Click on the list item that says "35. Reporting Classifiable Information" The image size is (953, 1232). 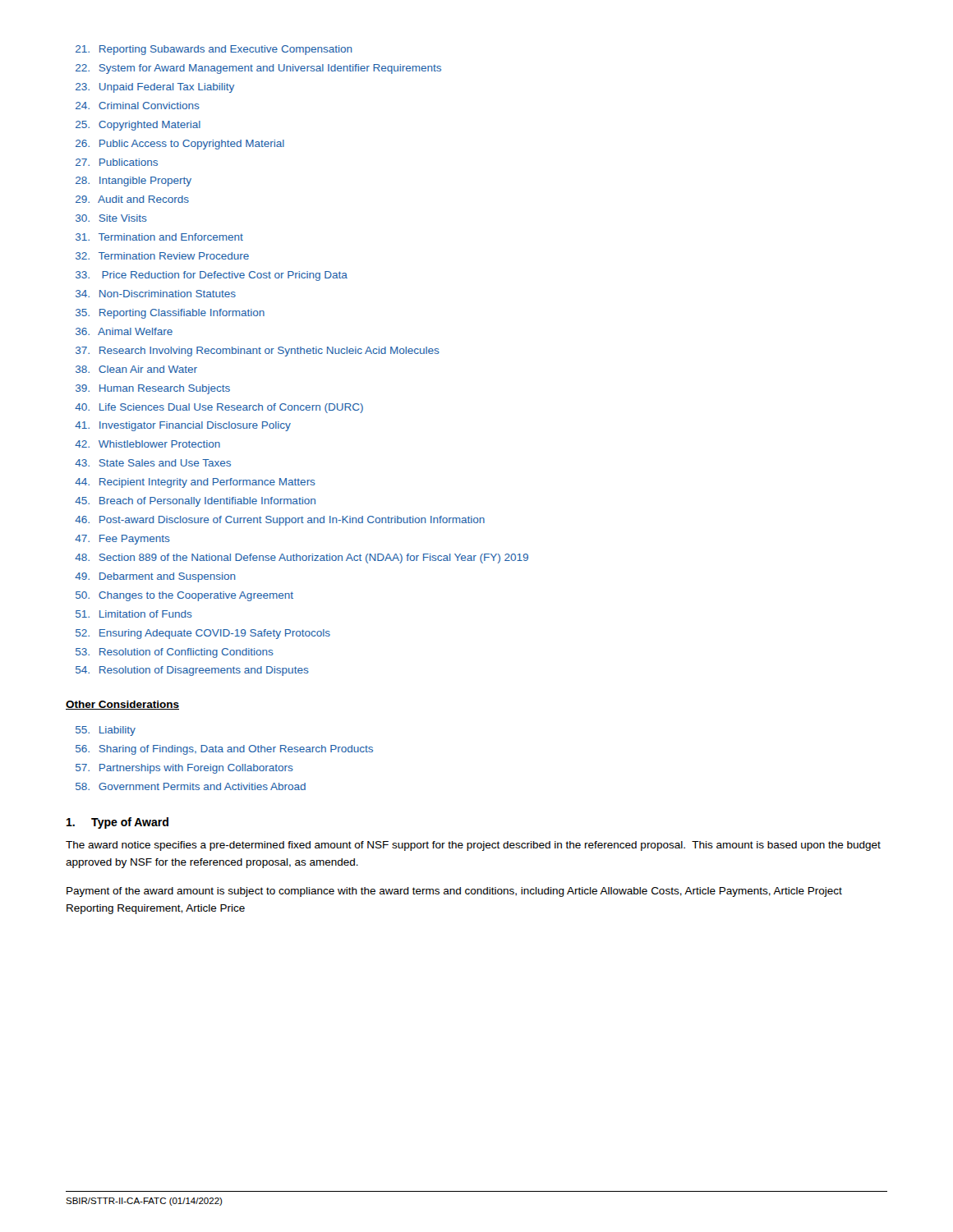coord(170,314)
